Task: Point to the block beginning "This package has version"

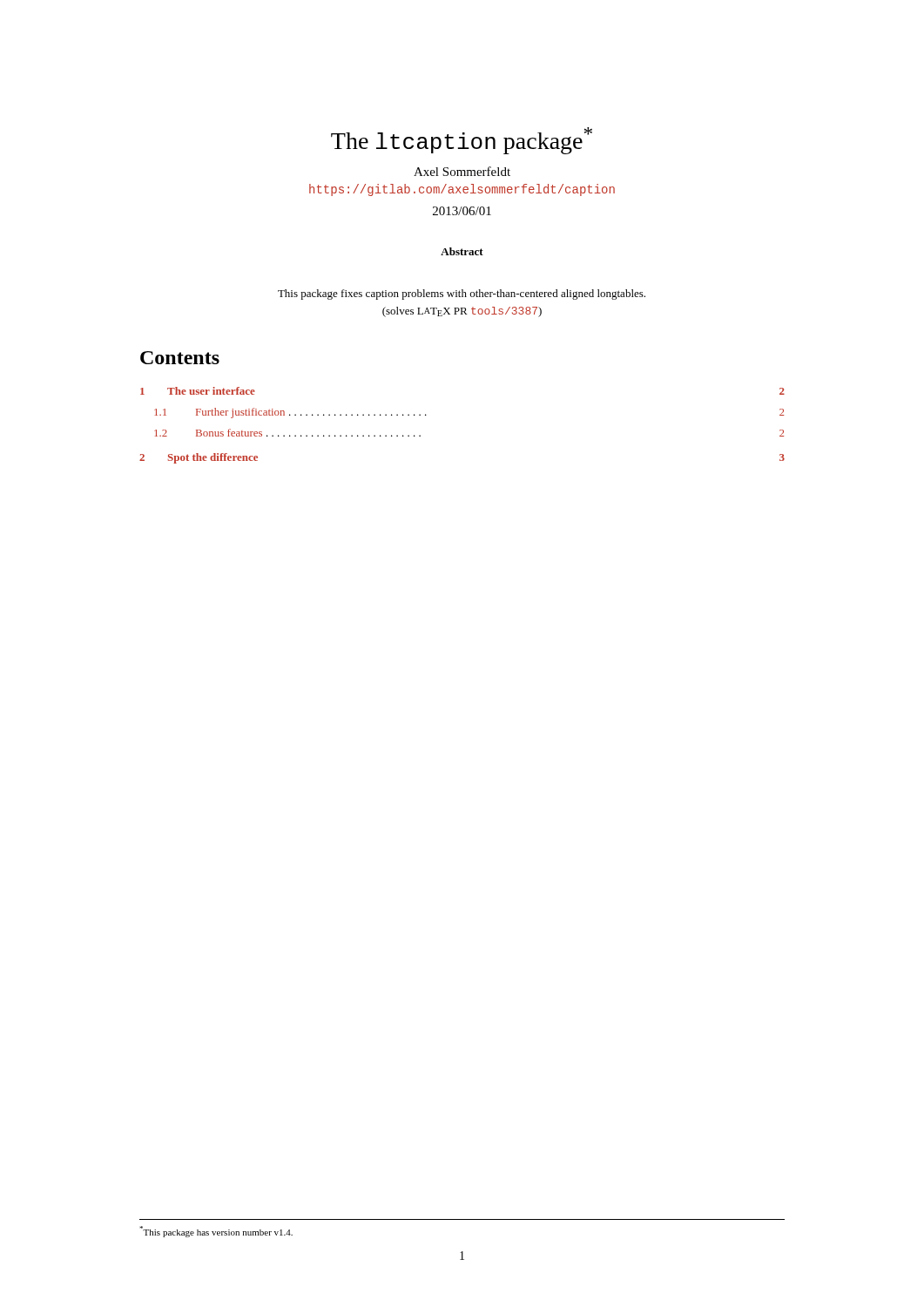Action: (216, 1231)
